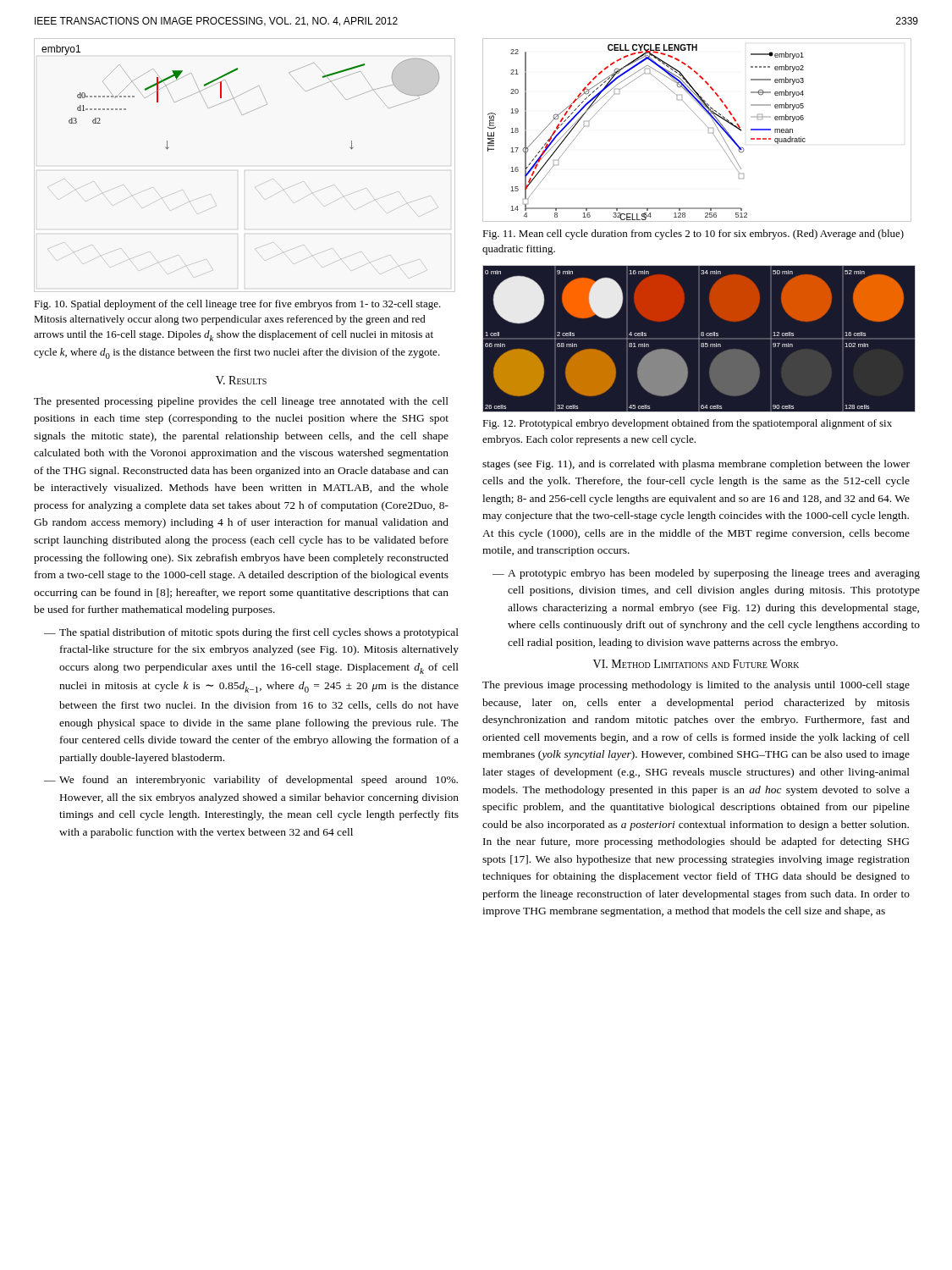Locate the section header that reads "V. Results"

pos(241,380)
